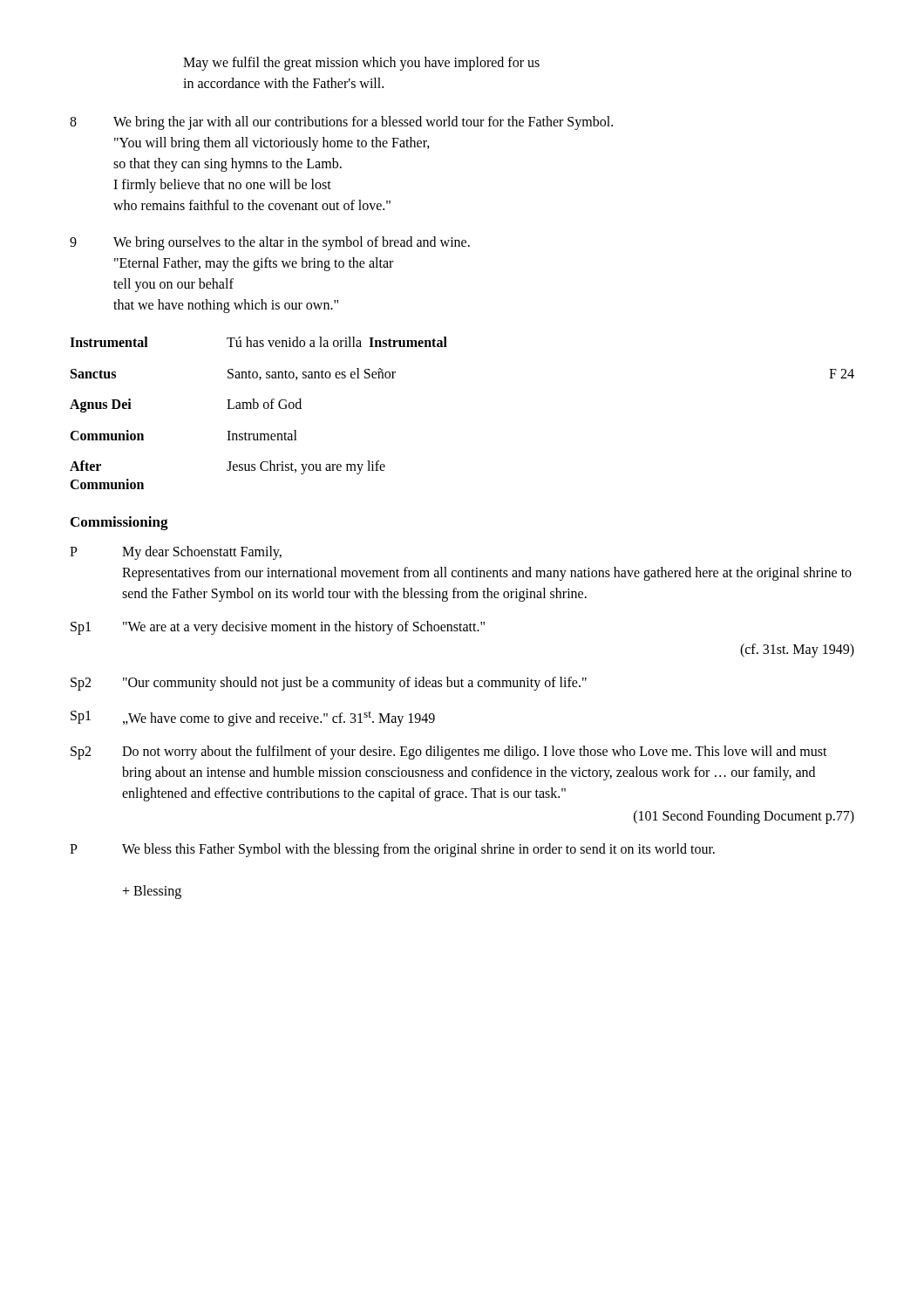Image resolution: width=924 pixels, height=1308 pixels.
Task: Locate the text "Communion Instrumental"
Action: (108, 435)
